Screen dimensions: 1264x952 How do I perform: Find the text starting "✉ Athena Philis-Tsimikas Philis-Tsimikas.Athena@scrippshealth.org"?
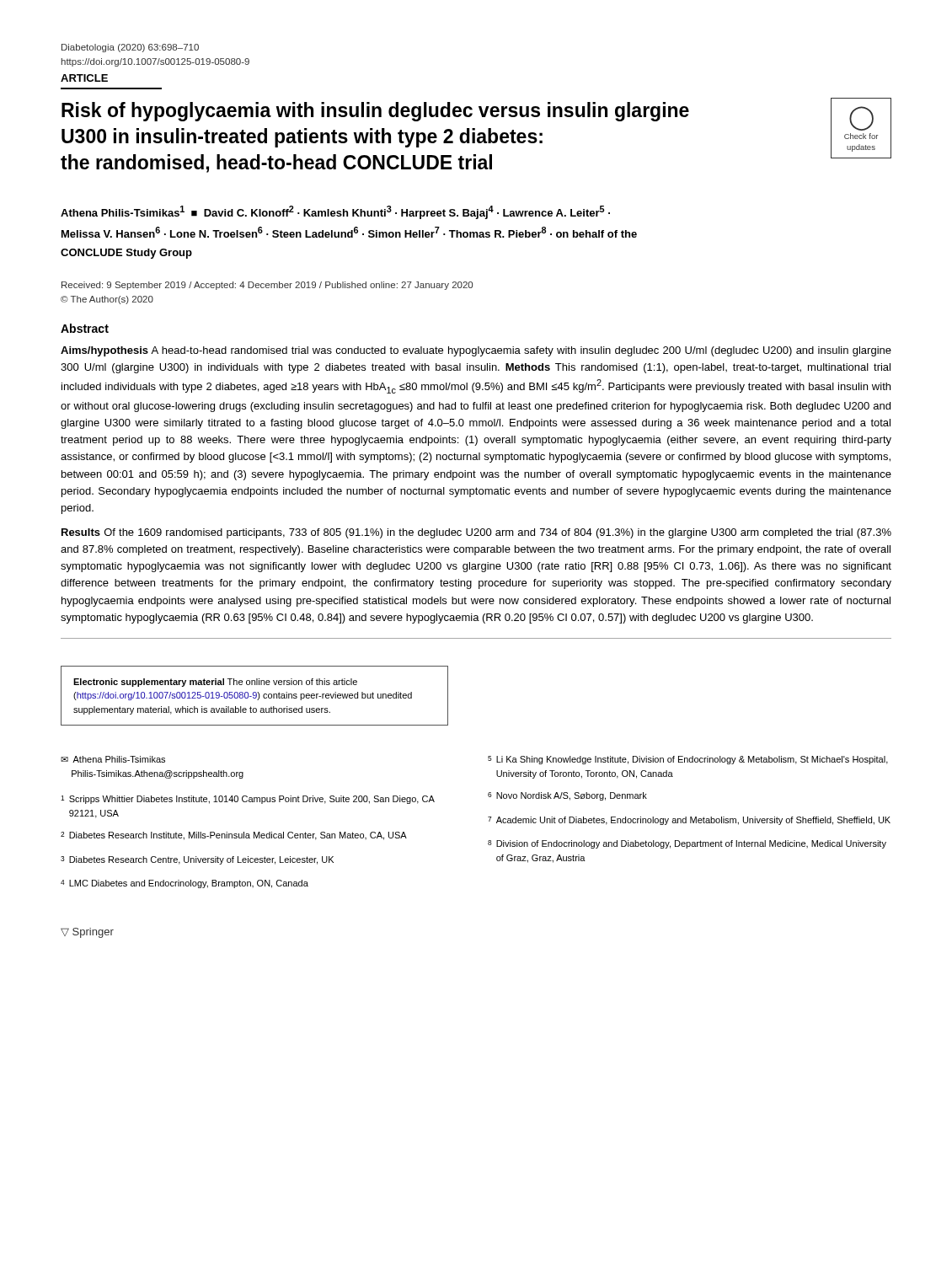(152, 766)
